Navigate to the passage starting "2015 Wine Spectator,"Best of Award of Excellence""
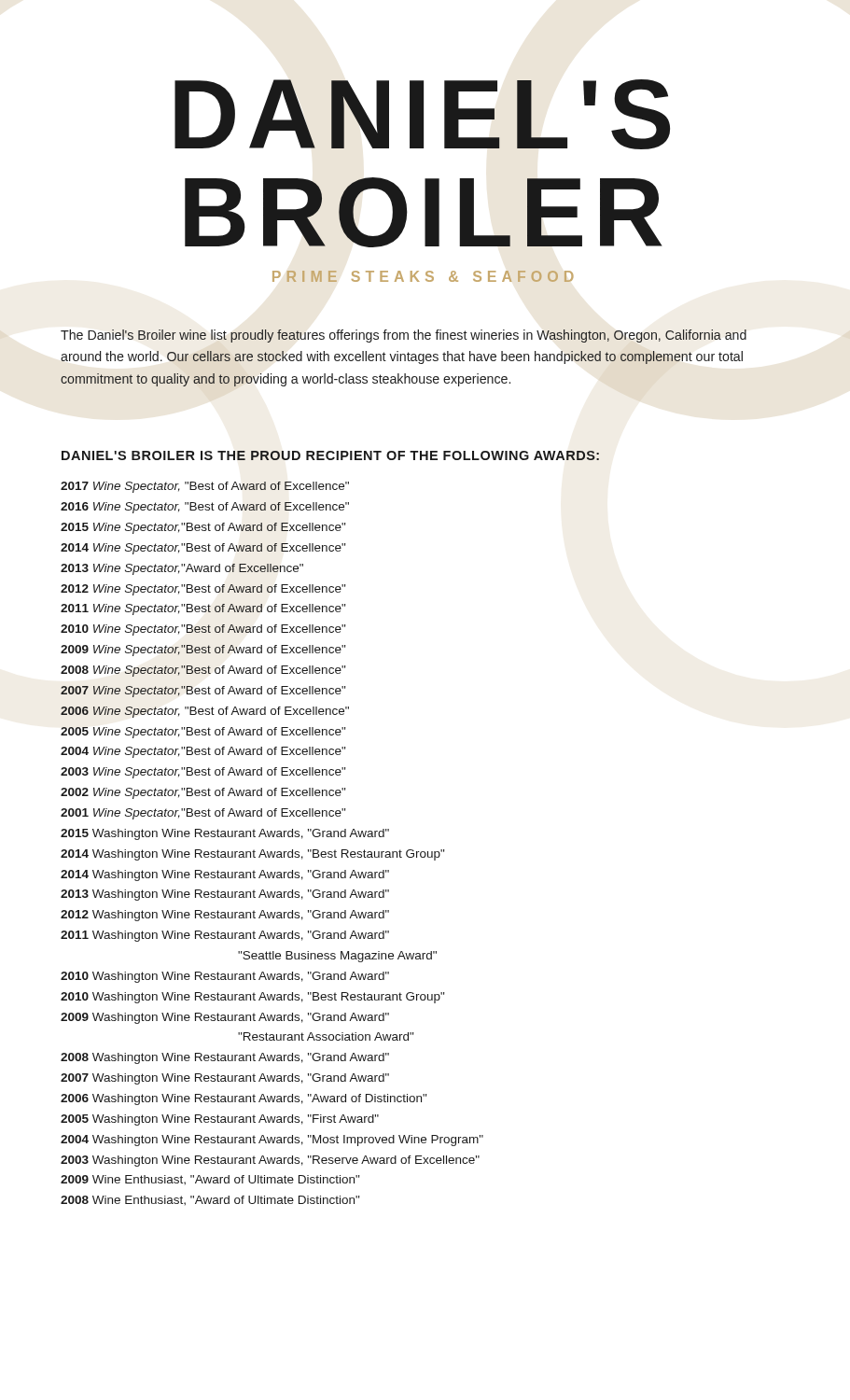The width and height of the screenshot is (850, 1400). [x=203, y=527]
